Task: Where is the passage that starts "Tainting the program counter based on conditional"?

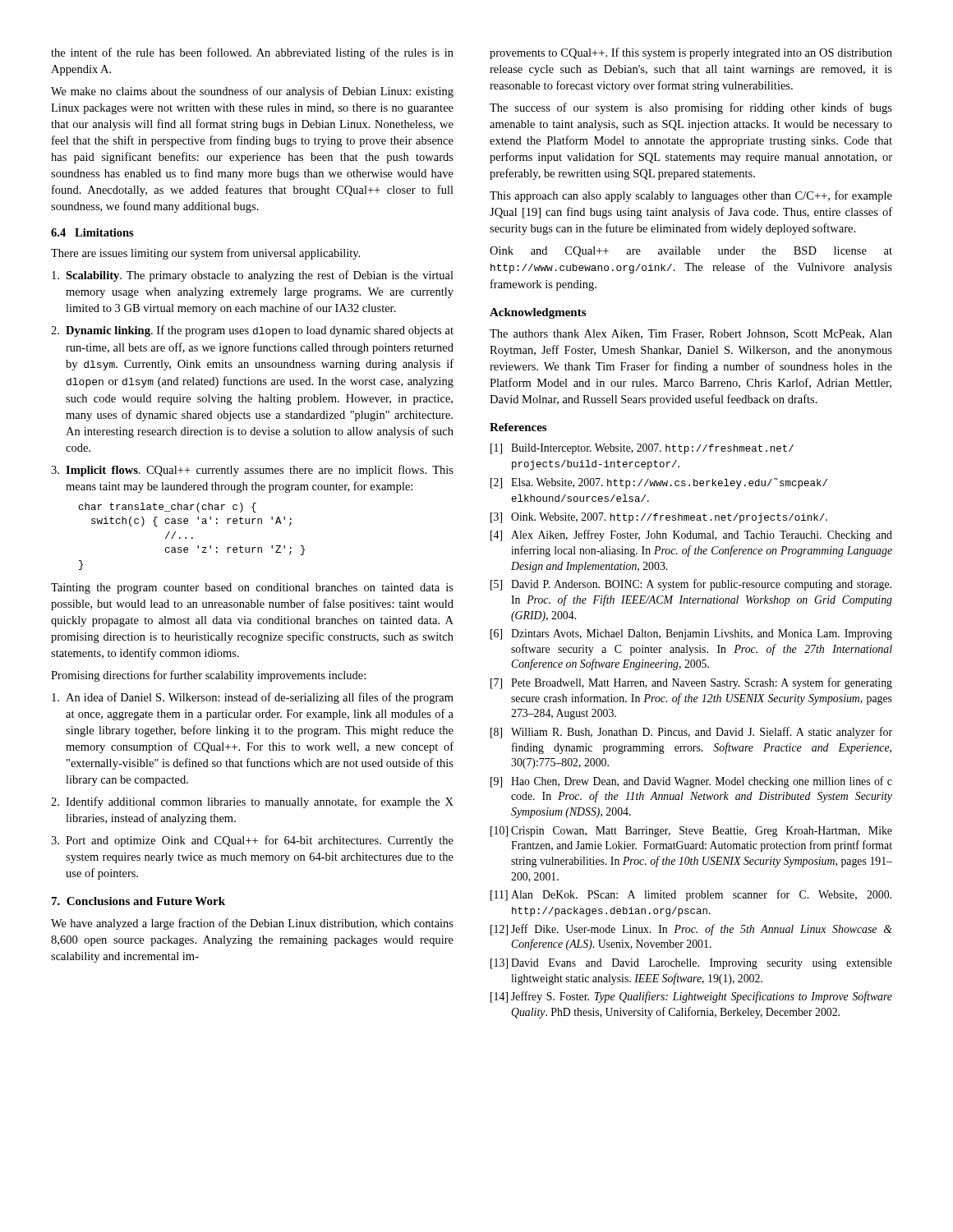Action: click(x=252, y=631)
